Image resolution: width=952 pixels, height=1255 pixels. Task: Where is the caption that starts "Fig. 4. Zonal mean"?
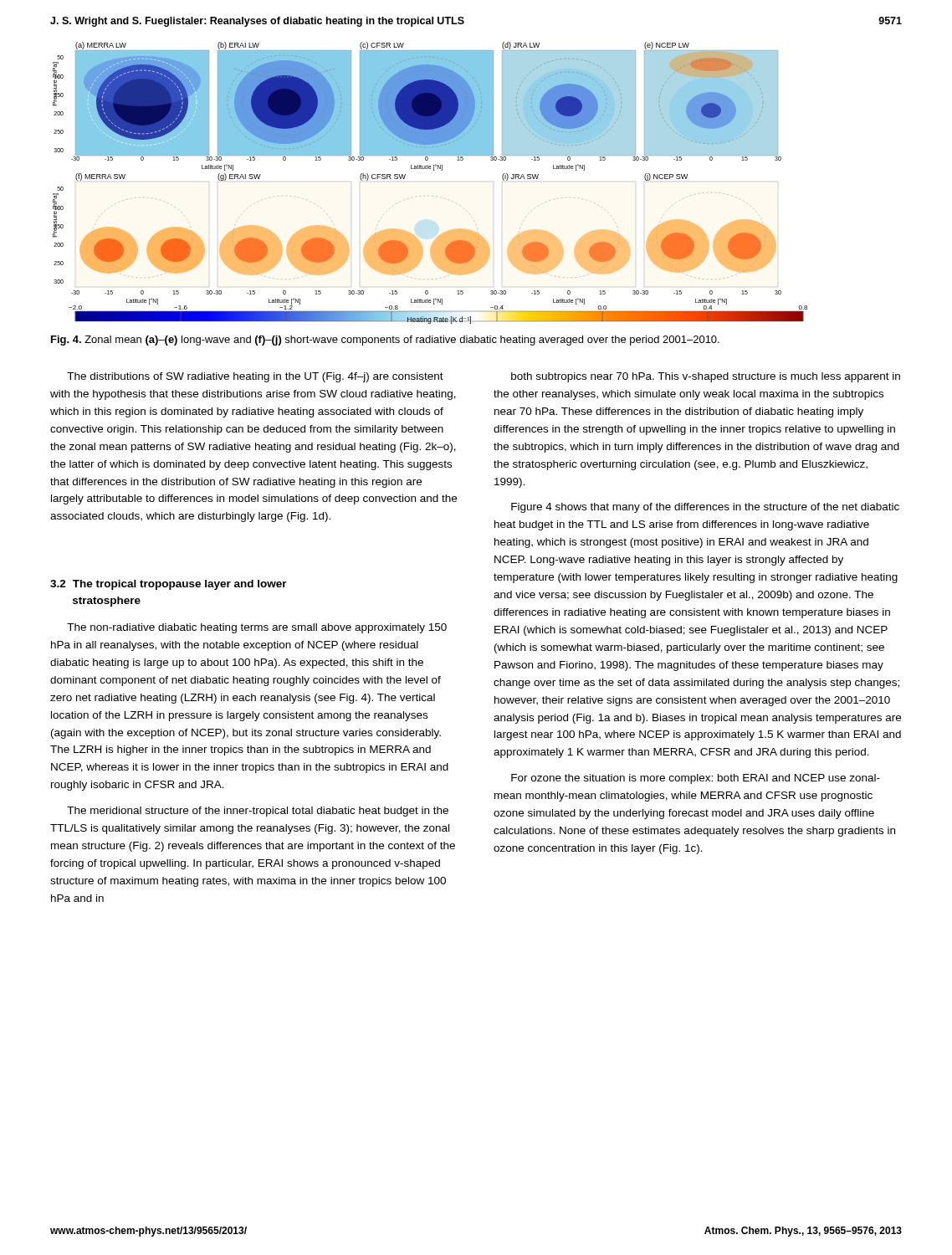[385, 339]
